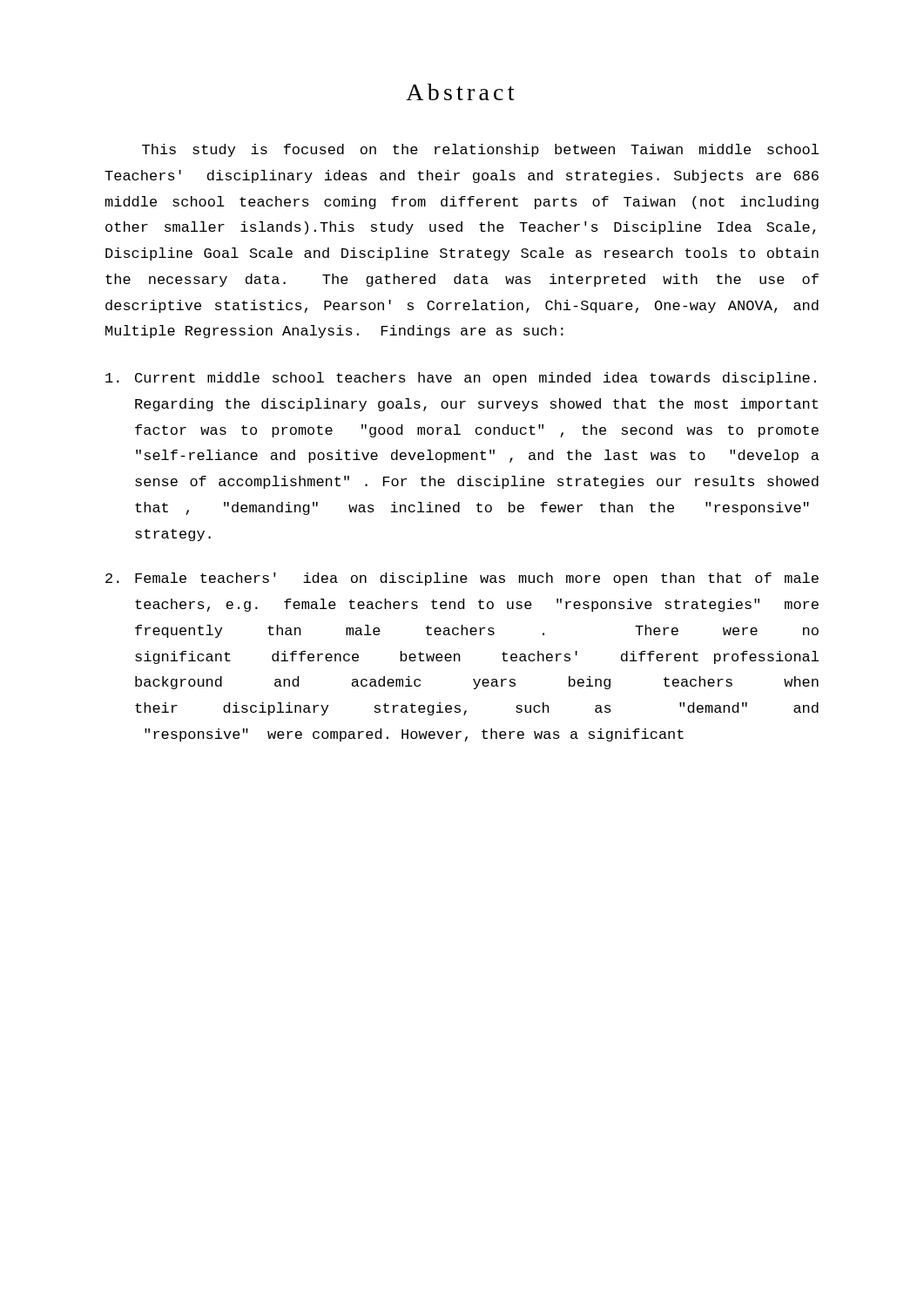Viewport: 924px width, 1307px height.
Task: Find the text block starting "2. Female teachers'"
Action: click(462, 657)
